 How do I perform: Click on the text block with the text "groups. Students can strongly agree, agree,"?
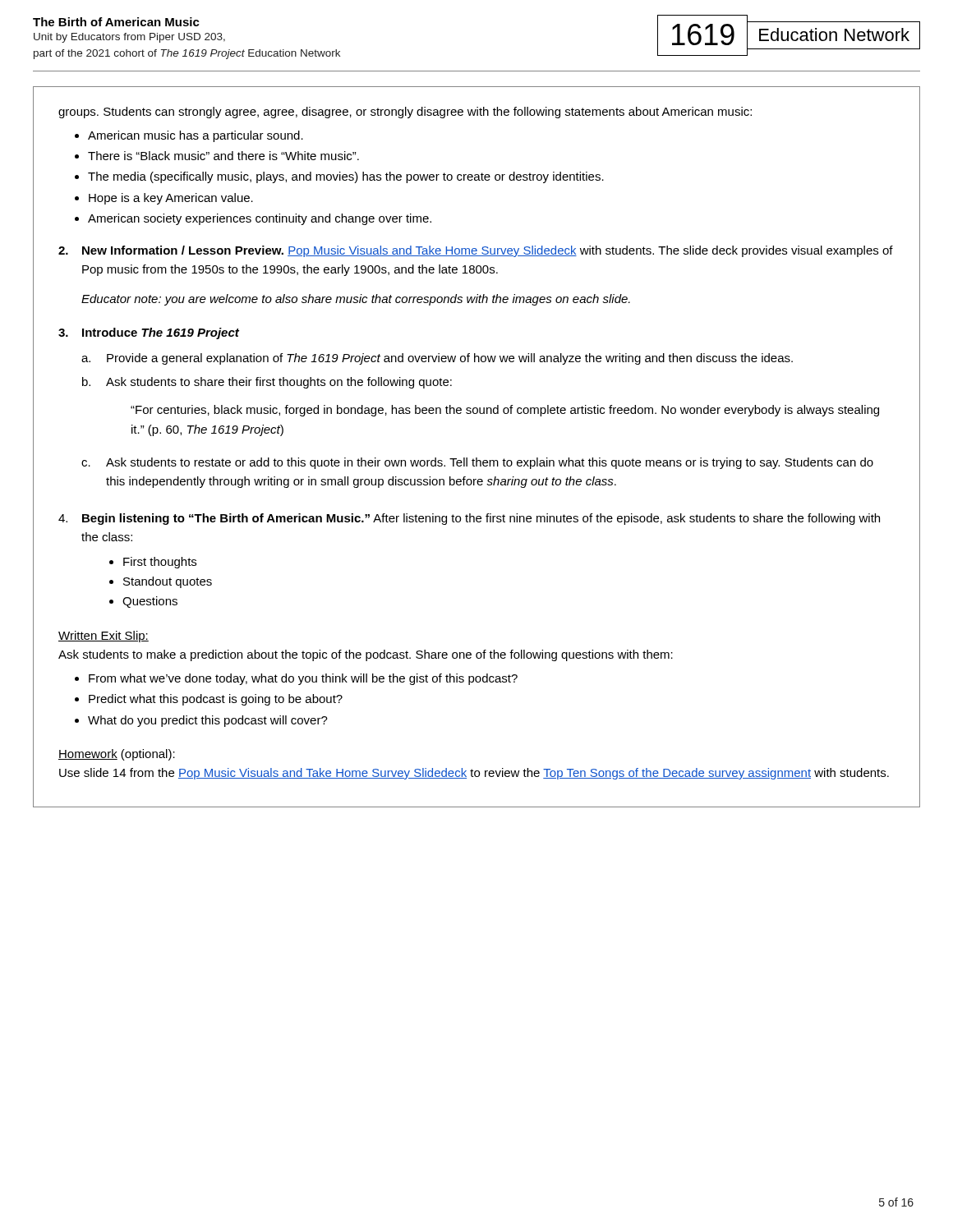coord(406,111)
